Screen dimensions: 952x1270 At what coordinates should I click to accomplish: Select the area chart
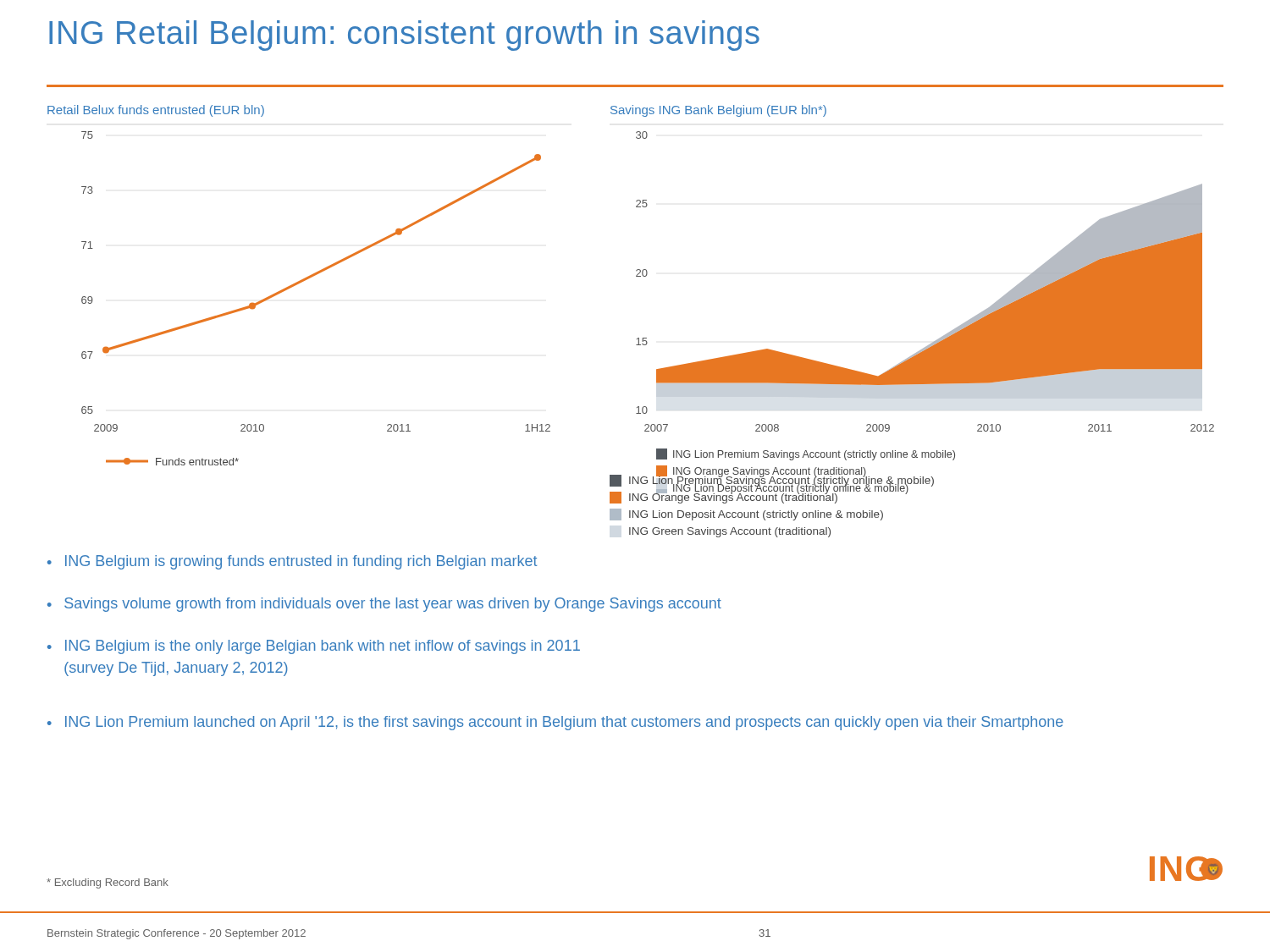click(916, 296)
